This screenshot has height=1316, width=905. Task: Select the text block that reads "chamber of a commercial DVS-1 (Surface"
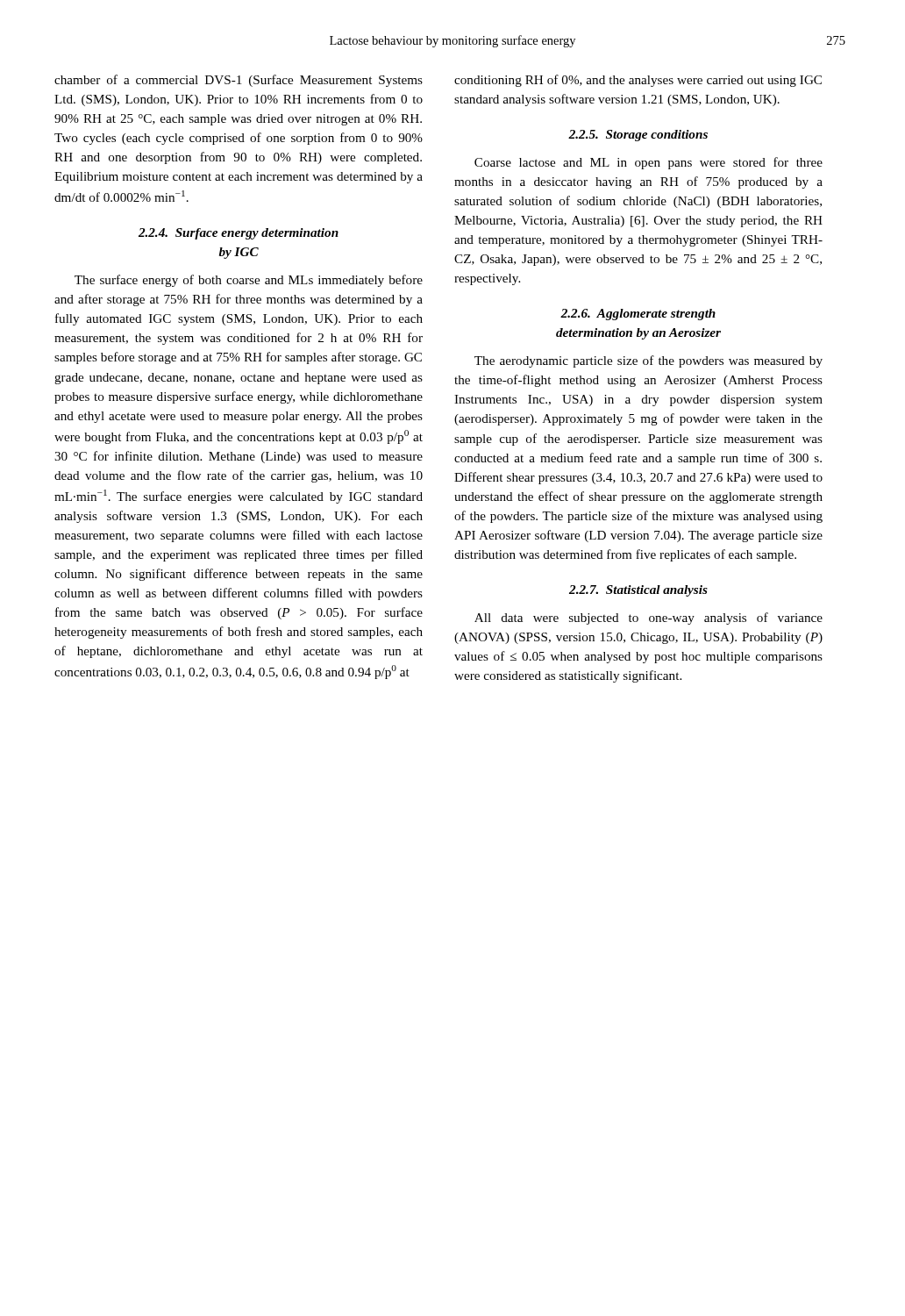coord(239,139)
